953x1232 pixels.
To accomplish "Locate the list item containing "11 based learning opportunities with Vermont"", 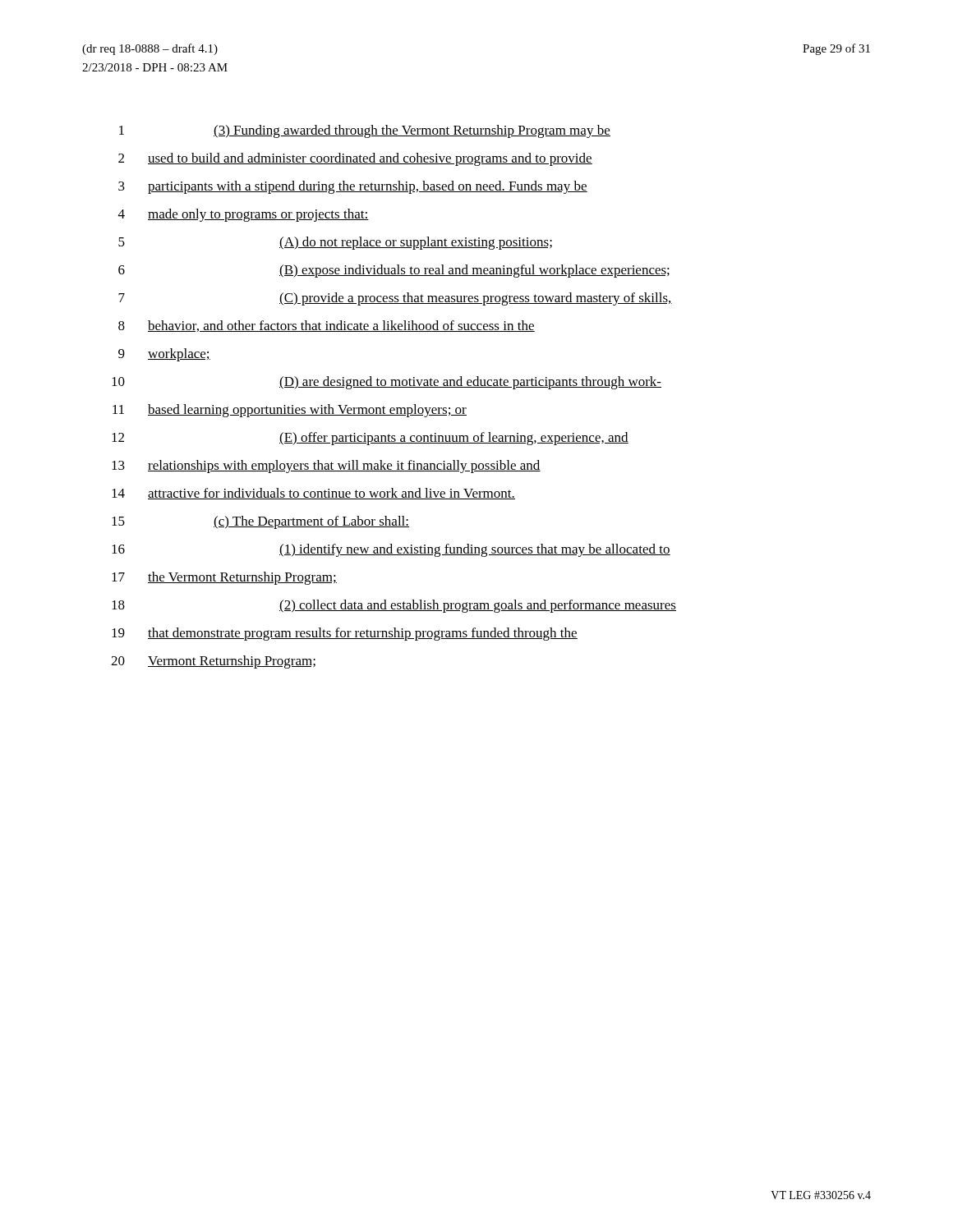I will [274, 410].
